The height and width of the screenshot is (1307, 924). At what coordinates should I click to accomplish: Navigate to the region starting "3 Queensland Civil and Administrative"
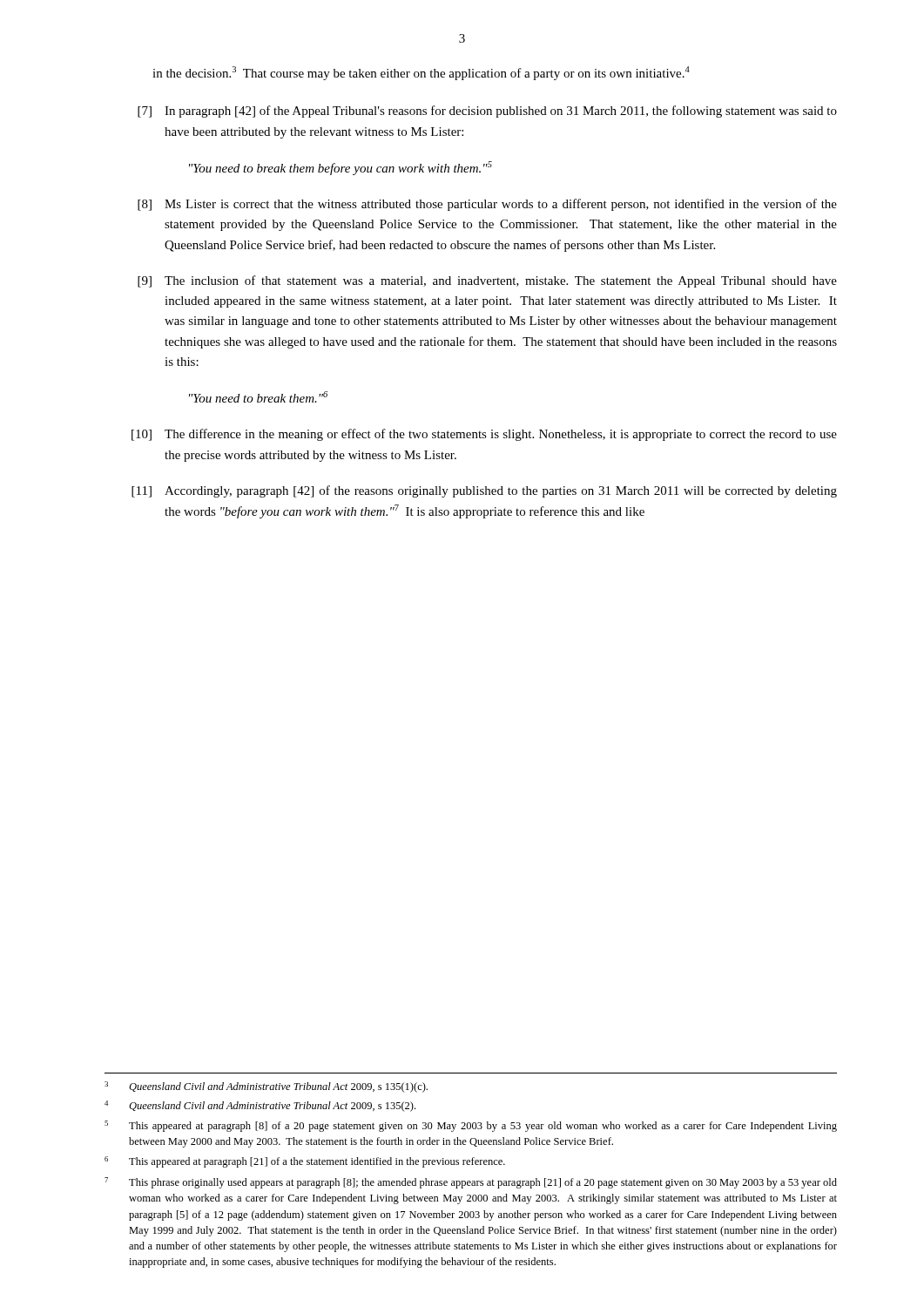[x=266, y=1087]
